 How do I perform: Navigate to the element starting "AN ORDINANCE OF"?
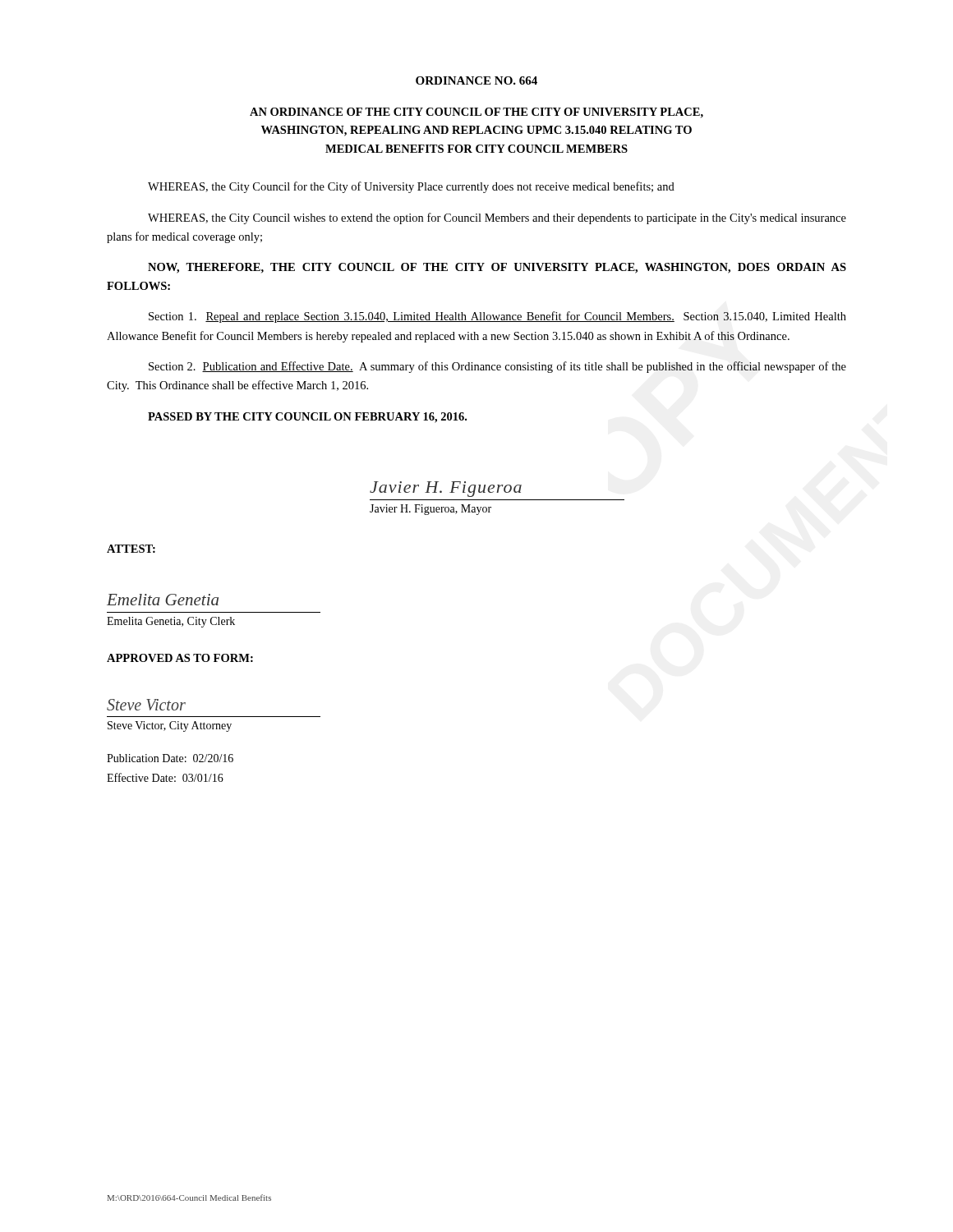point(476,130)
